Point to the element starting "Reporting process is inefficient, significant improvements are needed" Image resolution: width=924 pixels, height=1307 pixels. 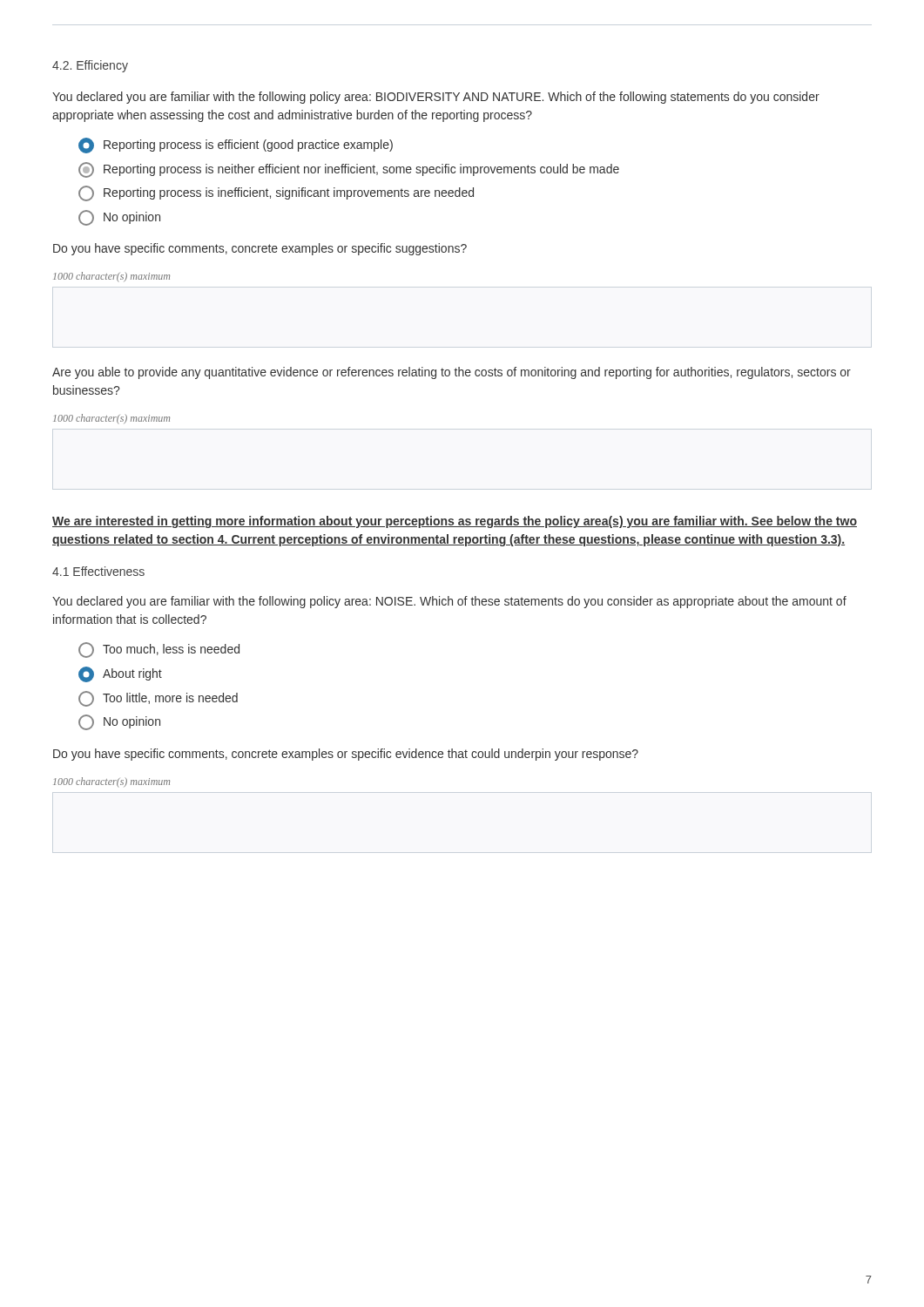[x=276, y=193]
